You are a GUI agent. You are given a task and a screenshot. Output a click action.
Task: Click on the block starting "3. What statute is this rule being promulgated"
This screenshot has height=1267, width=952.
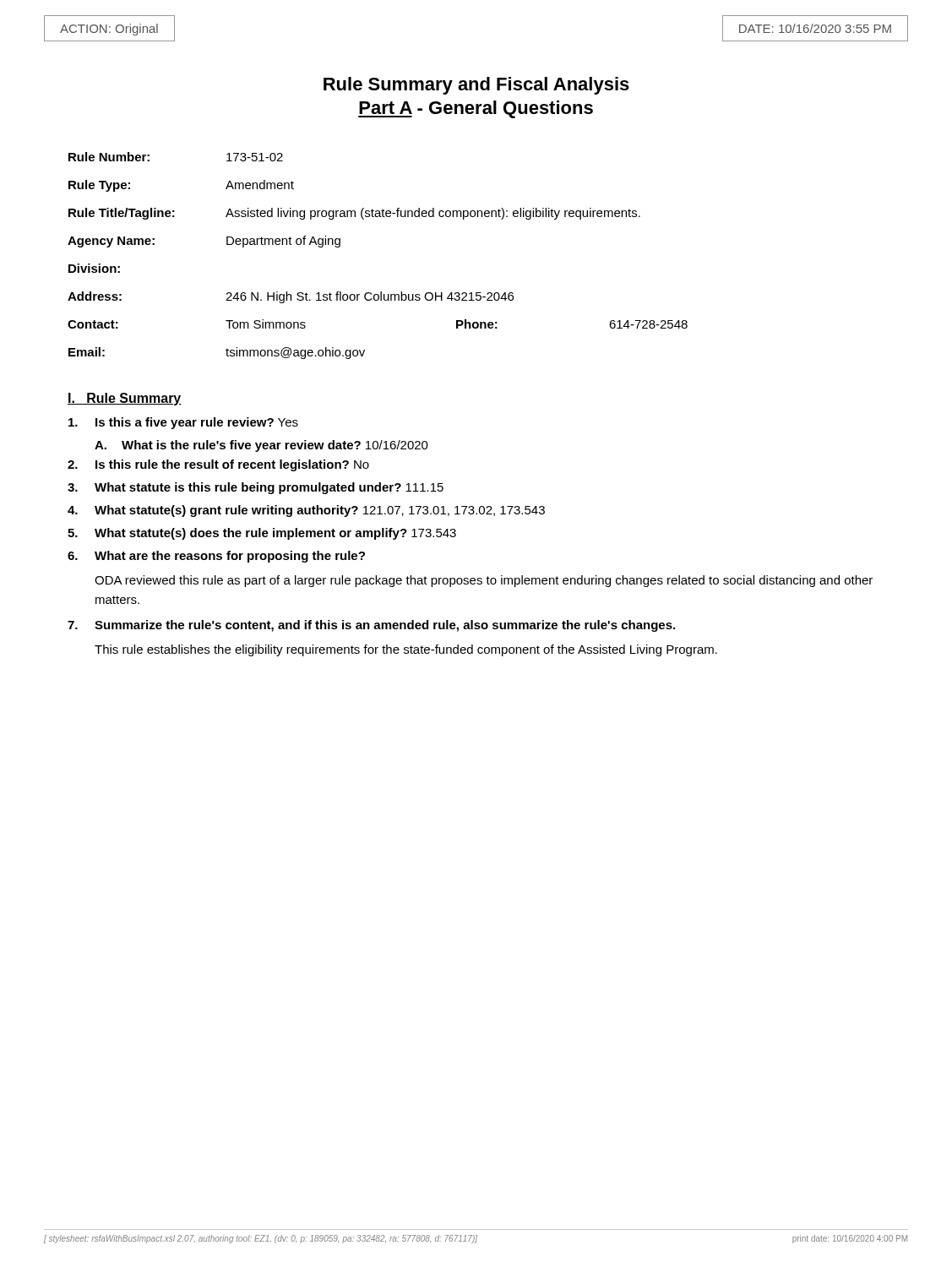point(256,488)
